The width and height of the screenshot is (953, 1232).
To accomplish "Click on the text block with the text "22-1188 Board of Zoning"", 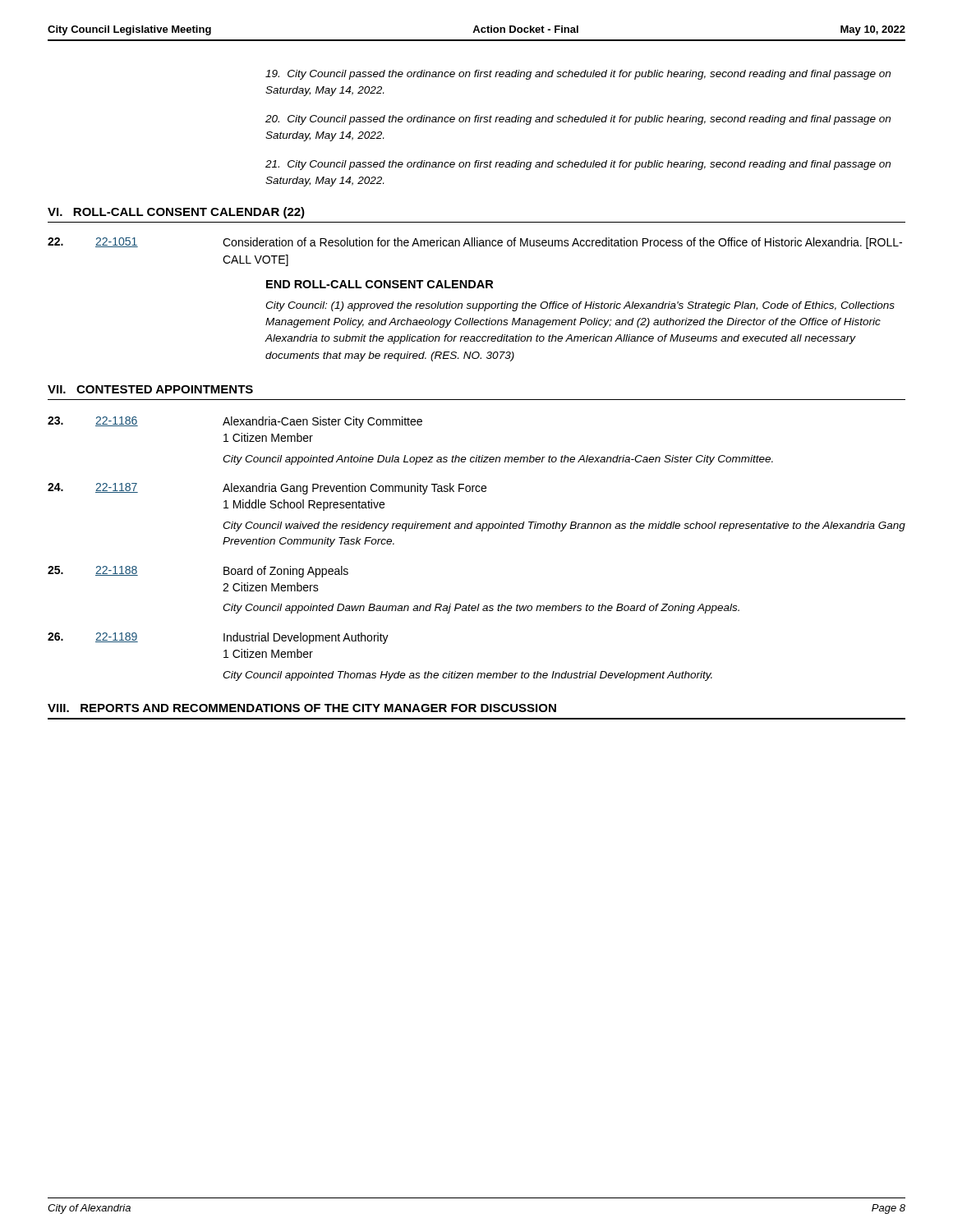I will coord(115,571).
